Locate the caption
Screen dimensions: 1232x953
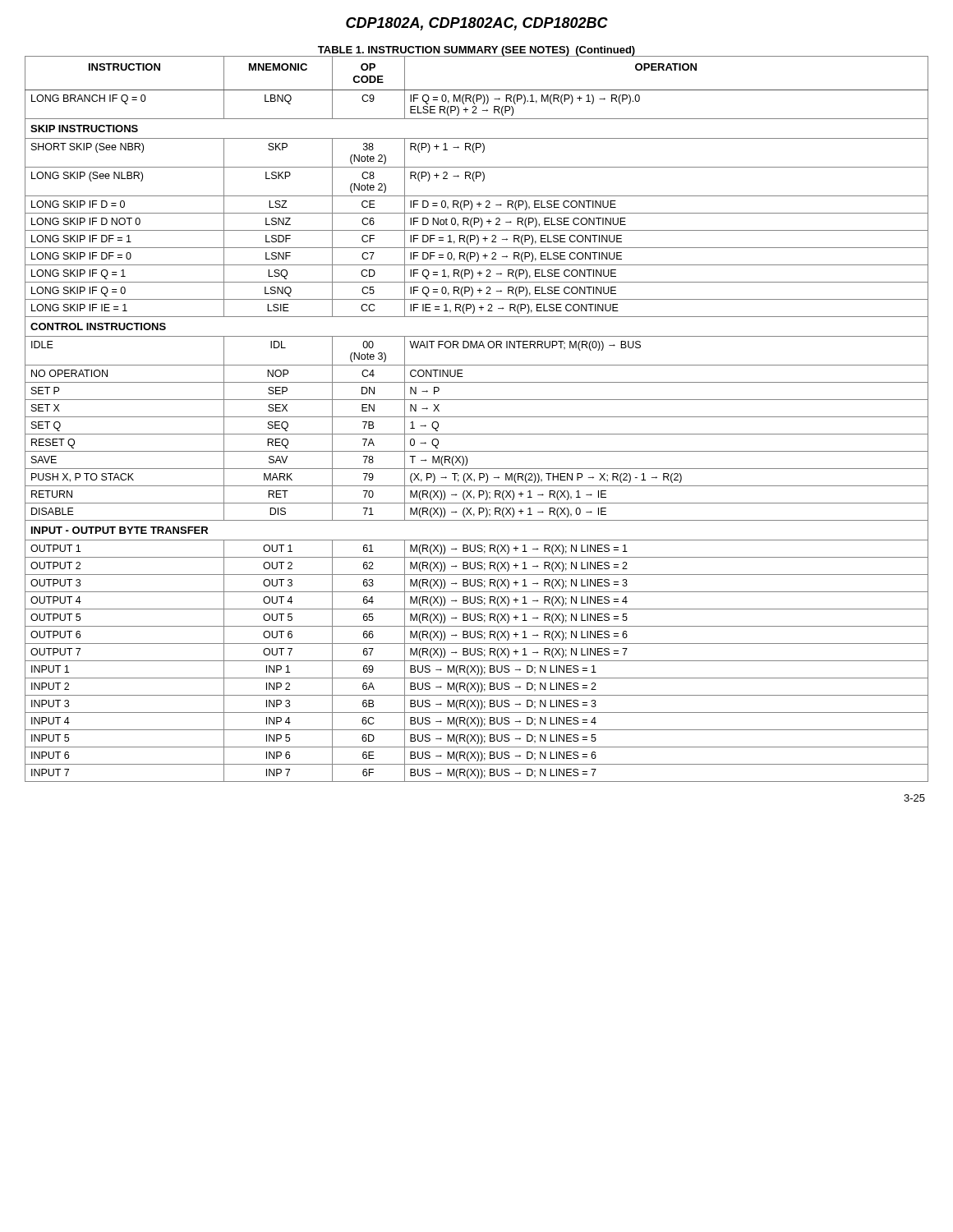click(476, 50)
